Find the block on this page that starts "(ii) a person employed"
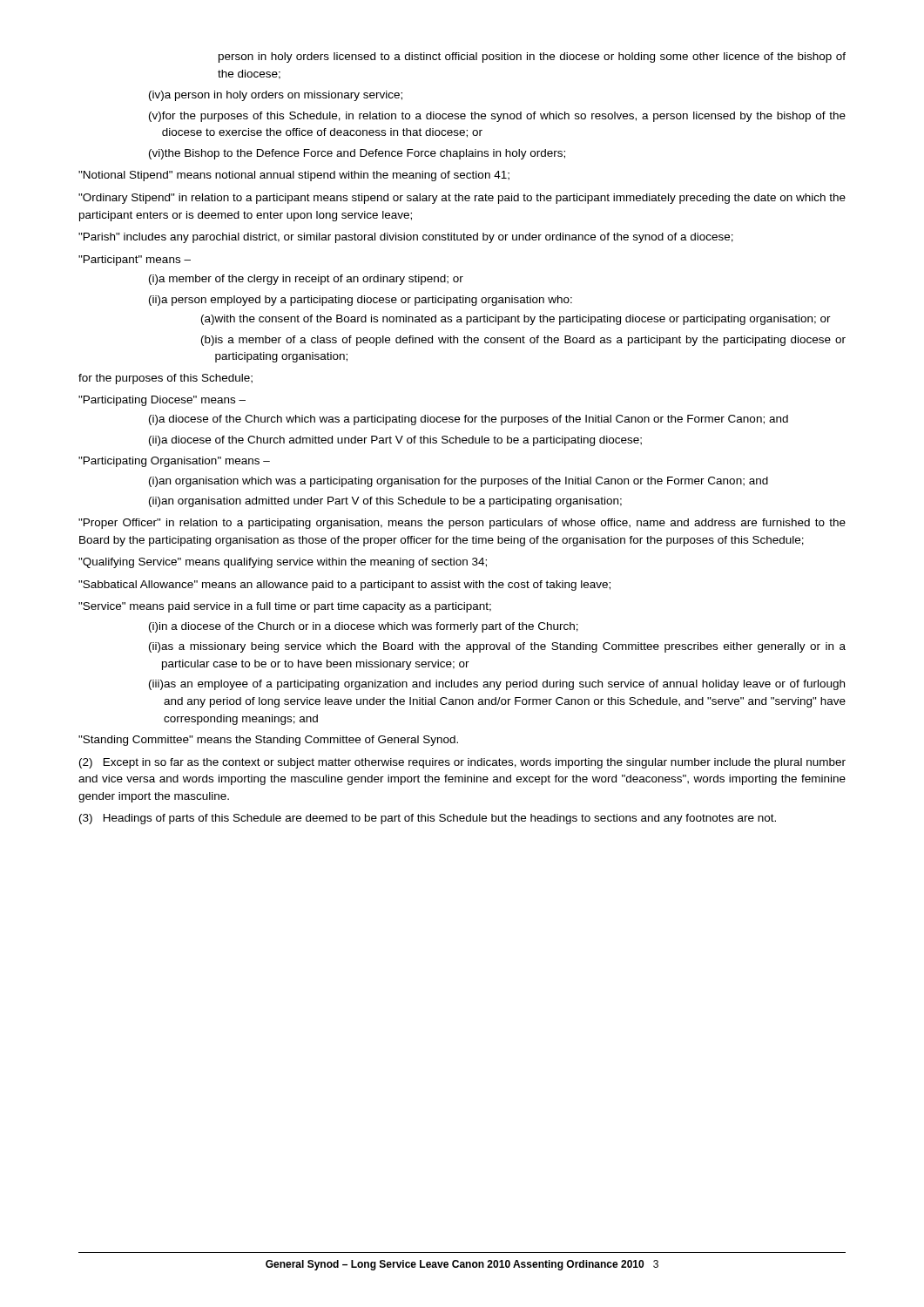The height and width of the screenshot is (1307, 924). click(462, 299)
